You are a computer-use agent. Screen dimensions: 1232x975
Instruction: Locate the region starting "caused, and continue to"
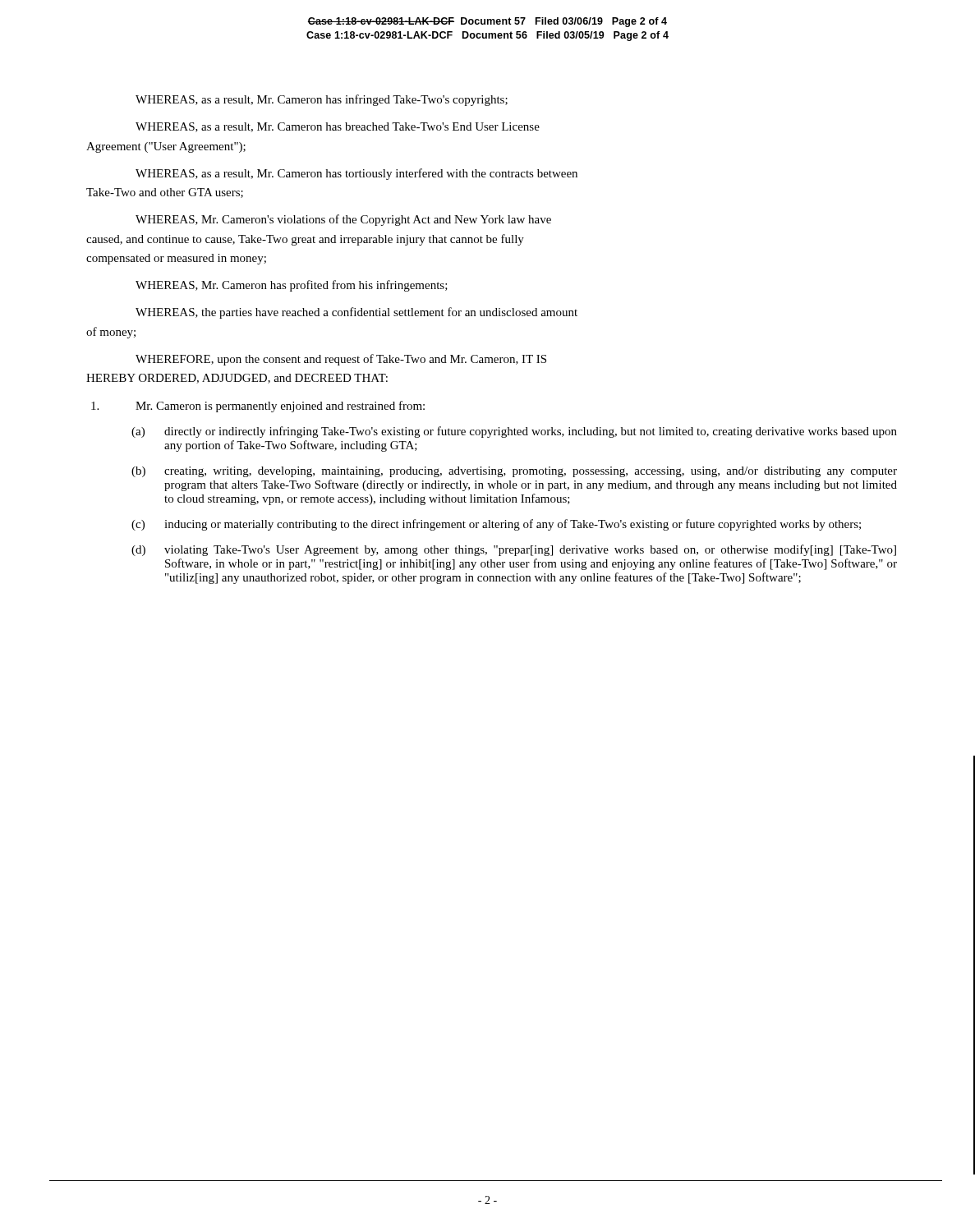[x=305, y=239]
